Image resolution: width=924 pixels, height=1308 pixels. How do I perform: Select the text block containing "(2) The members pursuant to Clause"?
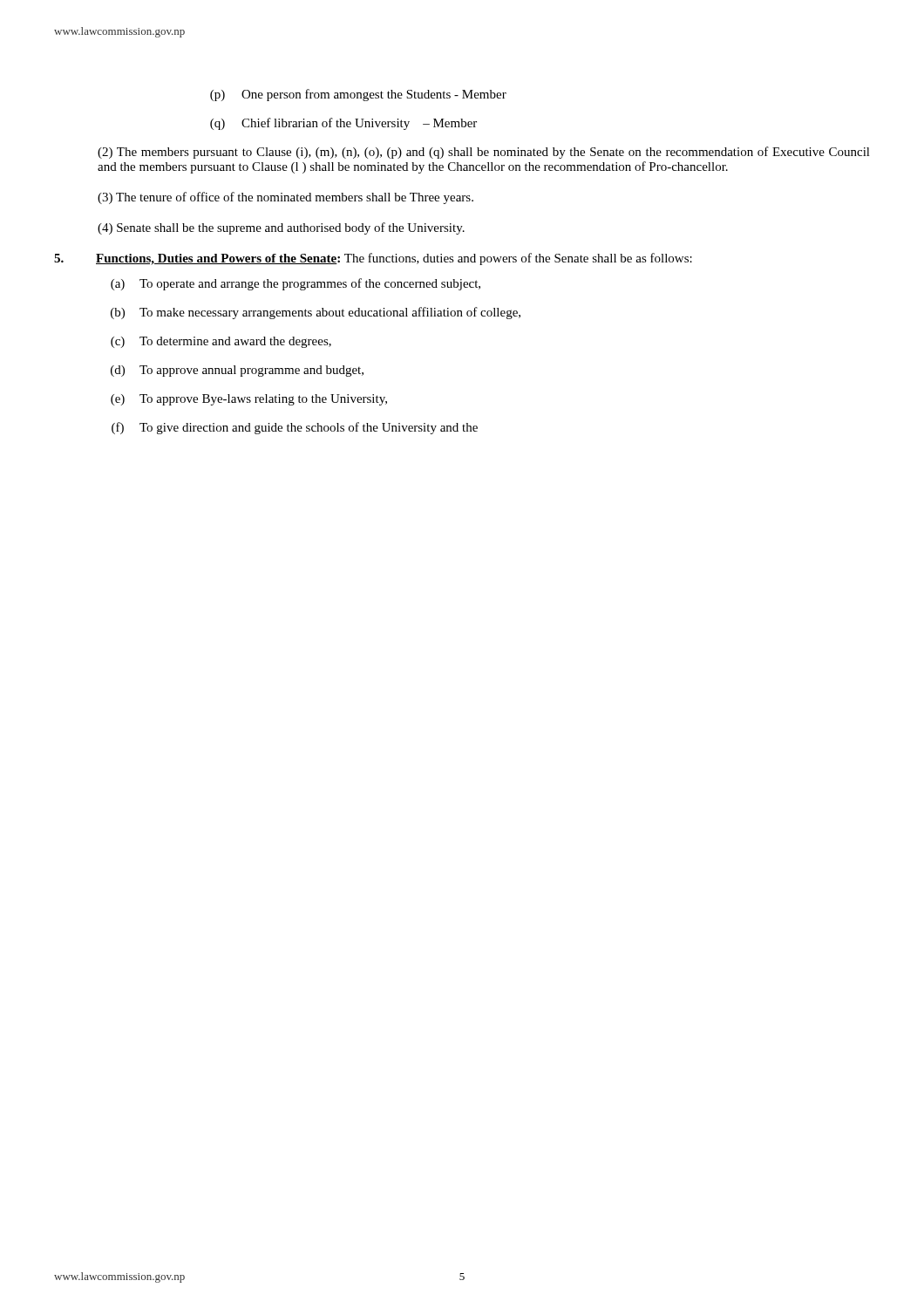[484, 159]
